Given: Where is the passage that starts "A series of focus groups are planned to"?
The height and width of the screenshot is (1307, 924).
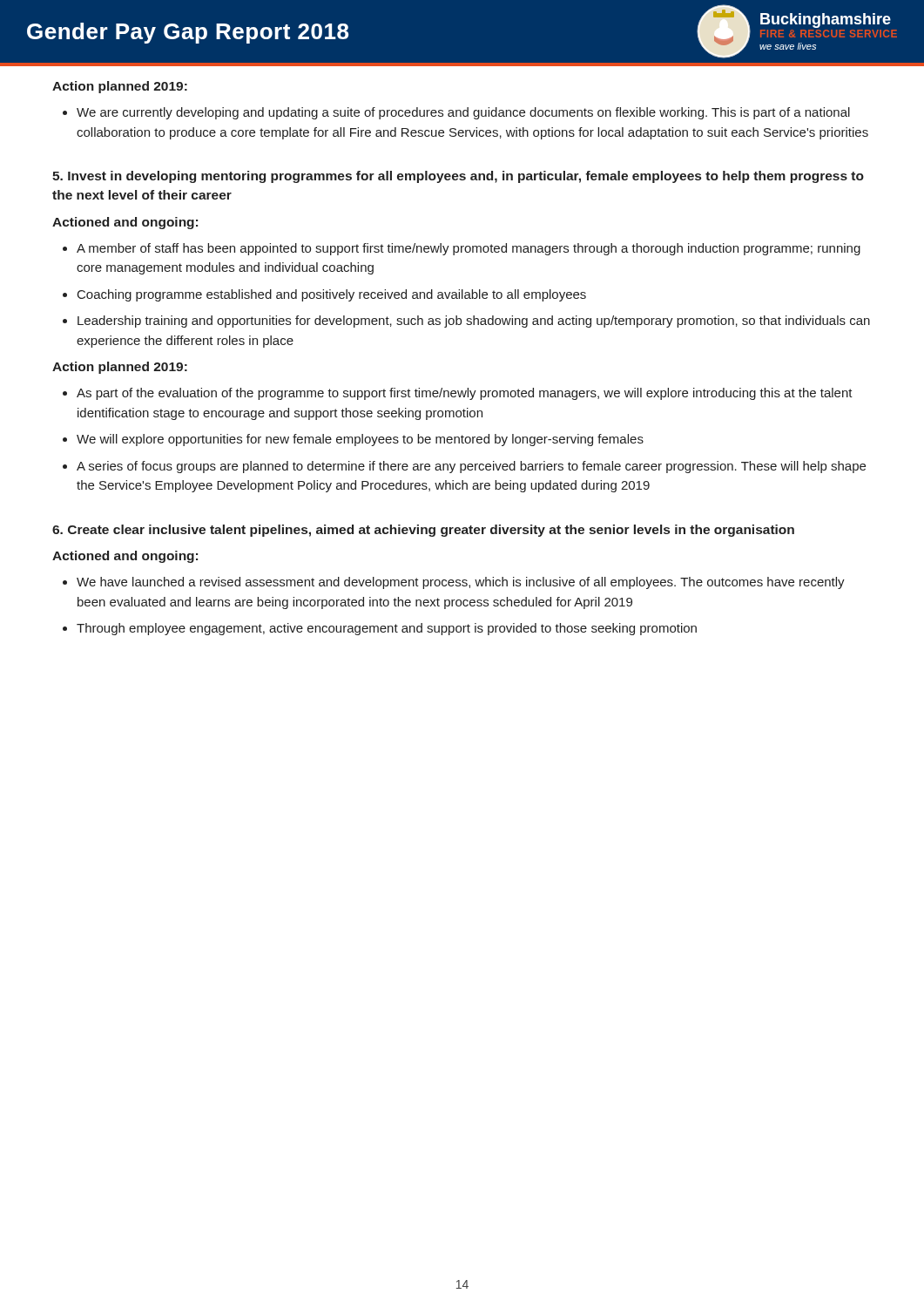Looking at the screenshot, I should pos(472,475).
